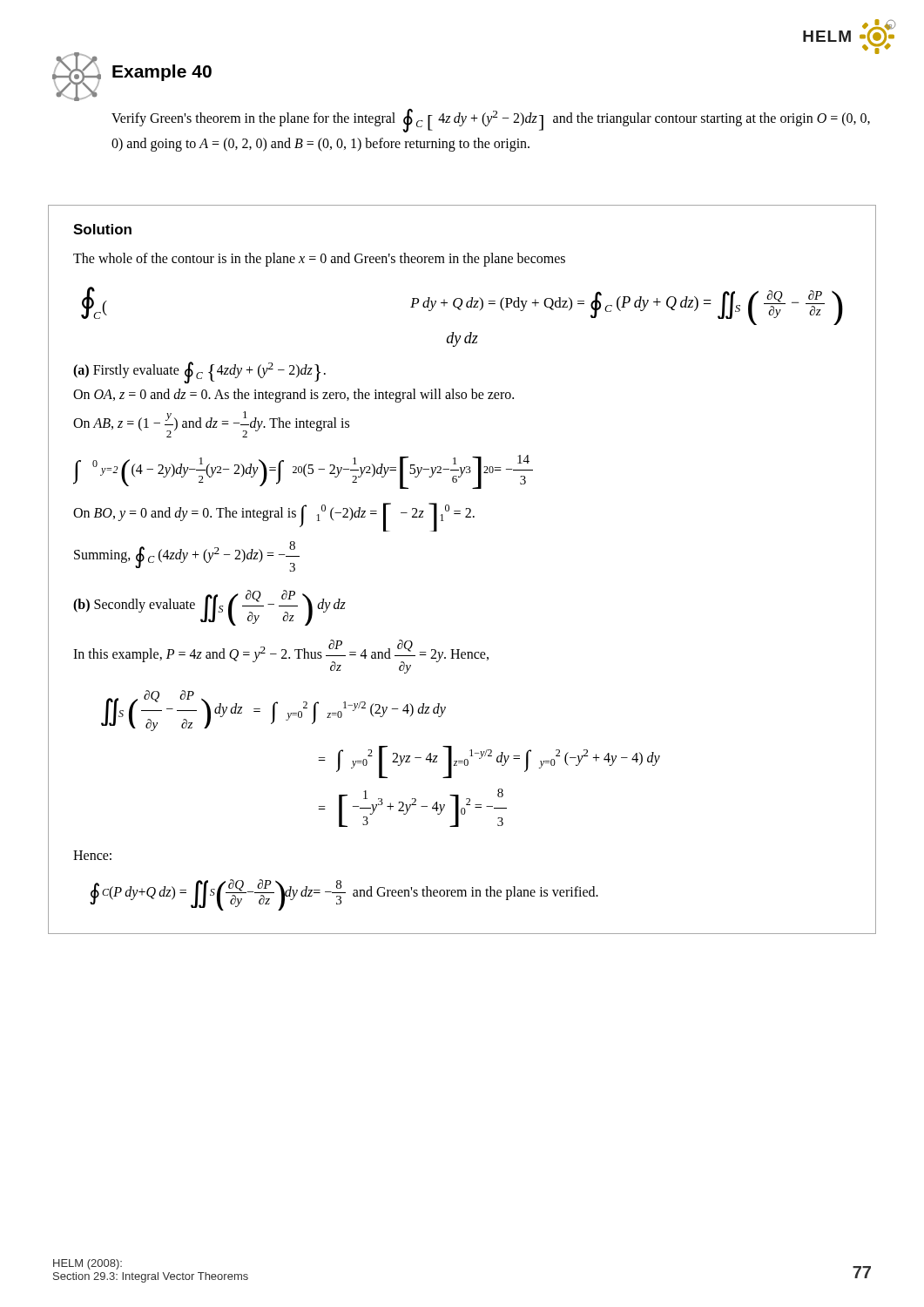Navigate to the text block starting "On AB, z = (1"
Image resolution: width=924 pixels, height=1307 pixels.
click(212, 425)
